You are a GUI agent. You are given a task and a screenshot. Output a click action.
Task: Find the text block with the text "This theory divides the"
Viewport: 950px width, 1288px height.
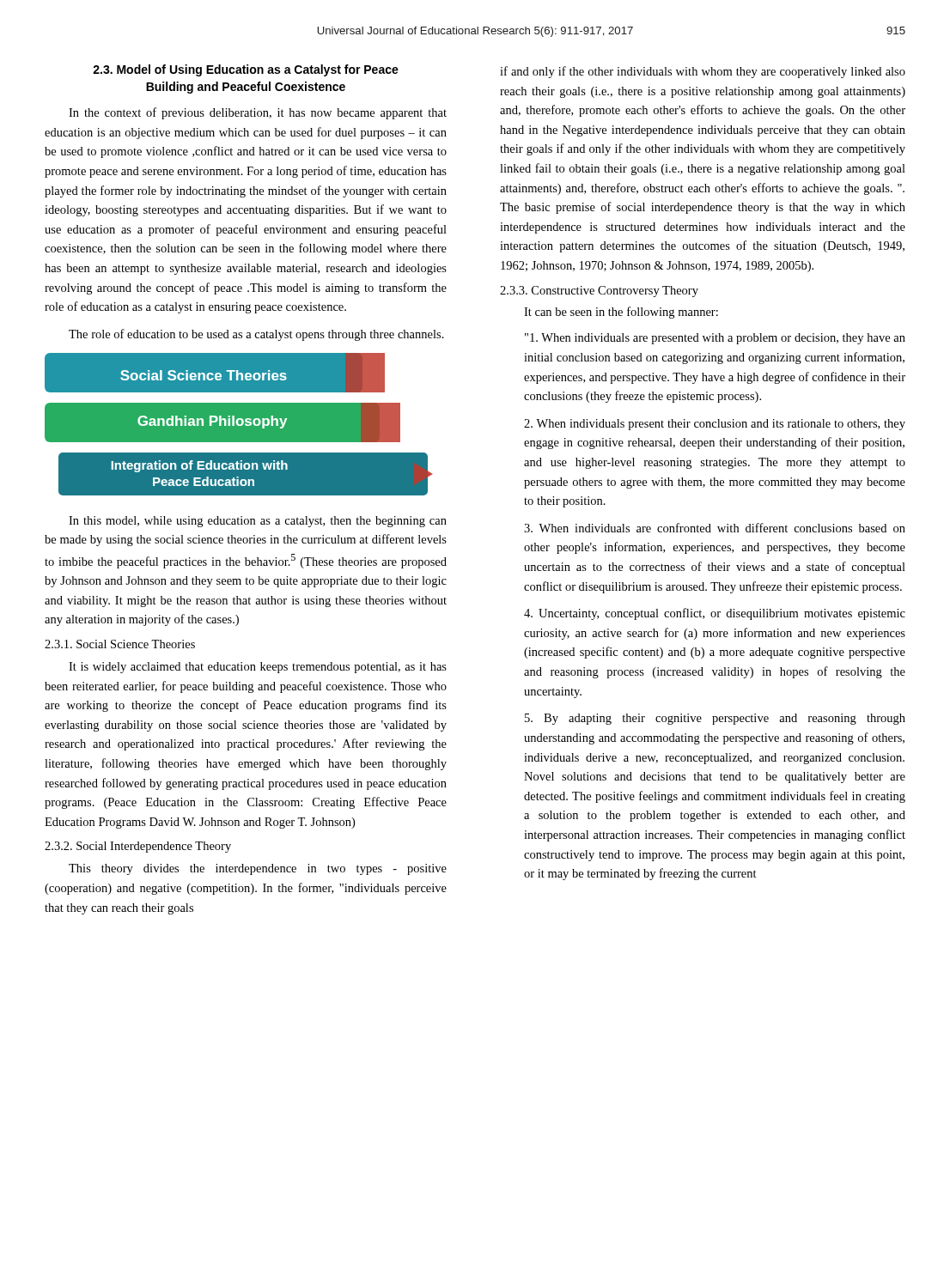pos(246,888)
